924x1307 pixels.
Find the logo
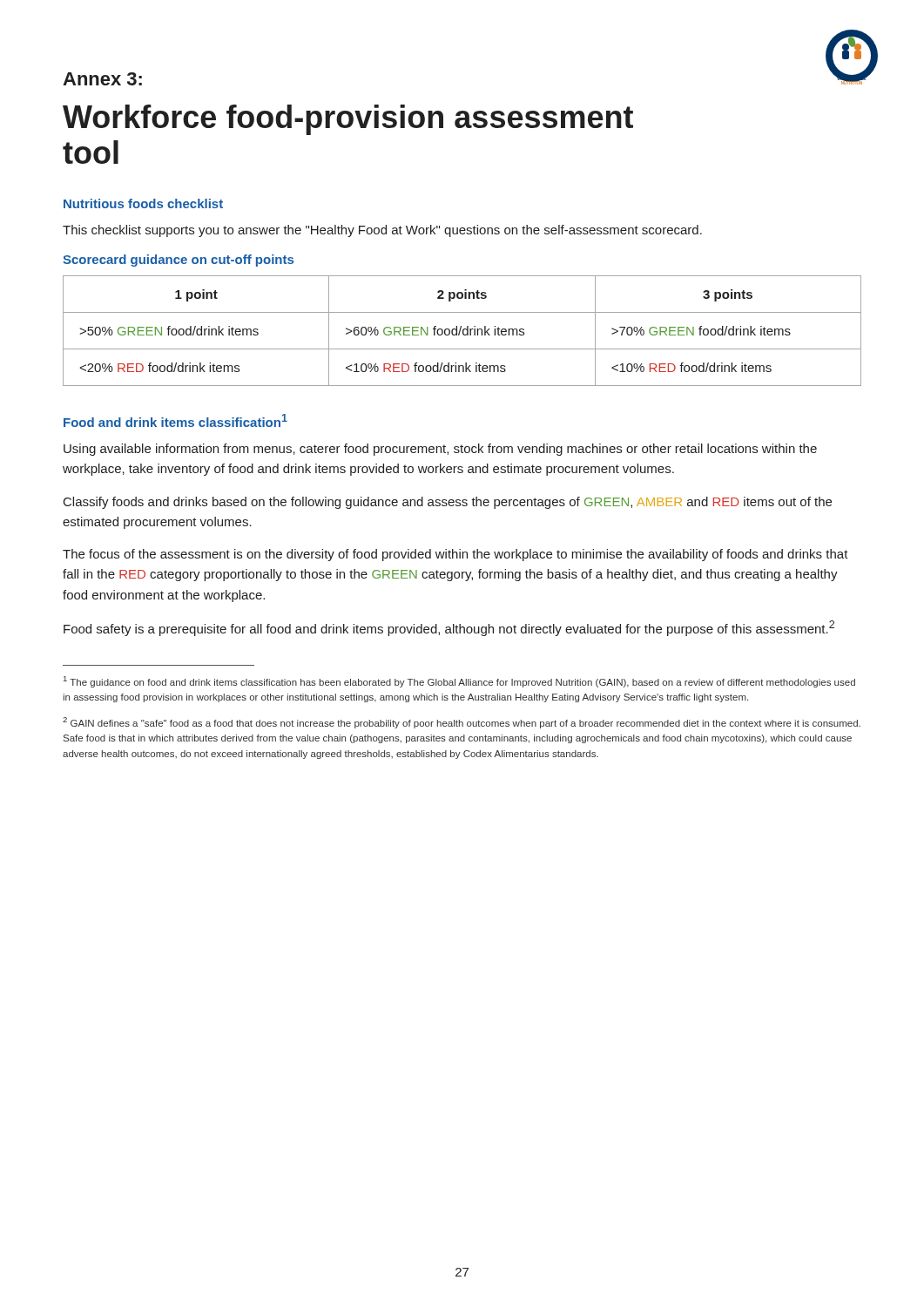843,55
